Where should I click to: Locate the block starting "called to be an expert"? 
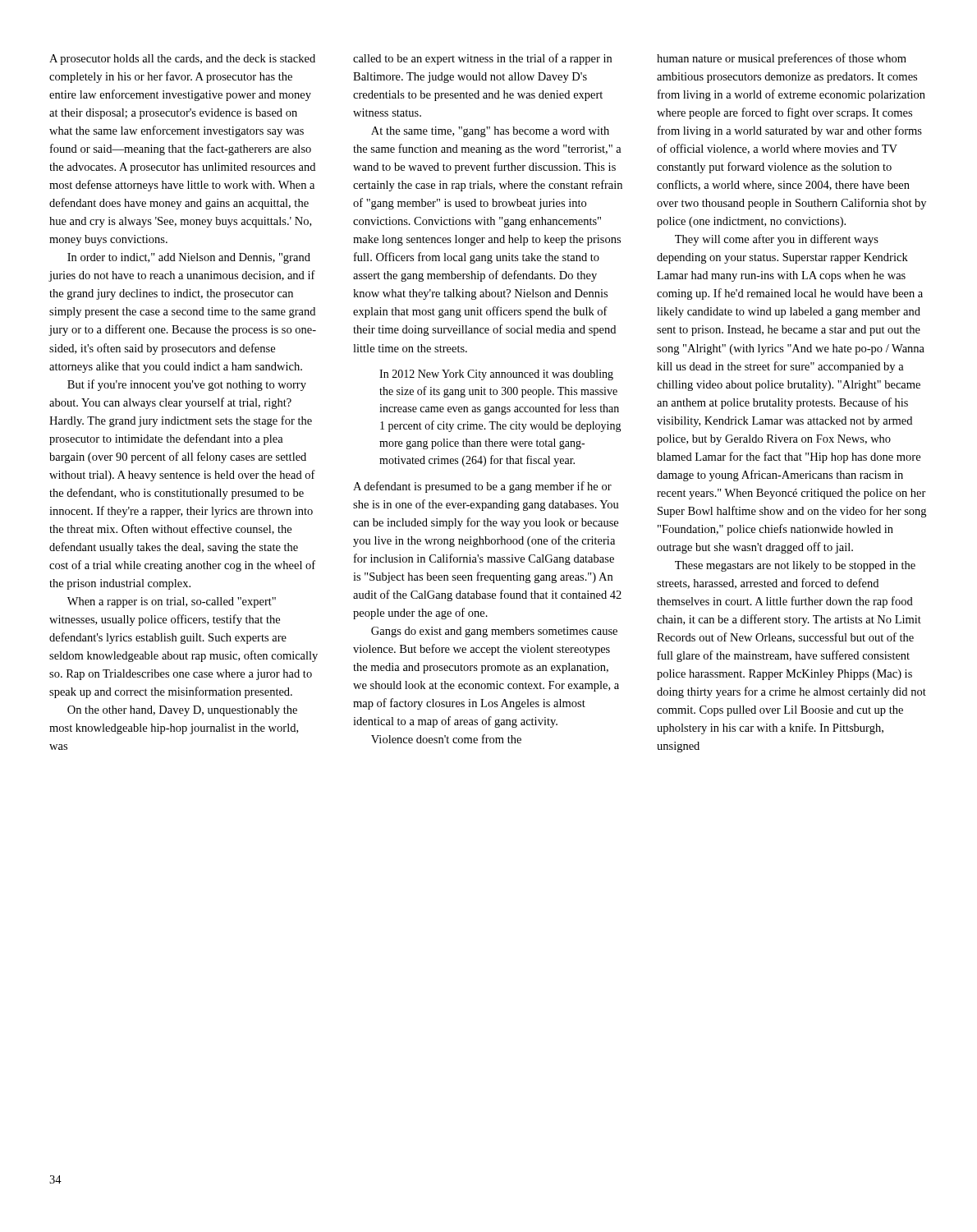pos(488,399)
